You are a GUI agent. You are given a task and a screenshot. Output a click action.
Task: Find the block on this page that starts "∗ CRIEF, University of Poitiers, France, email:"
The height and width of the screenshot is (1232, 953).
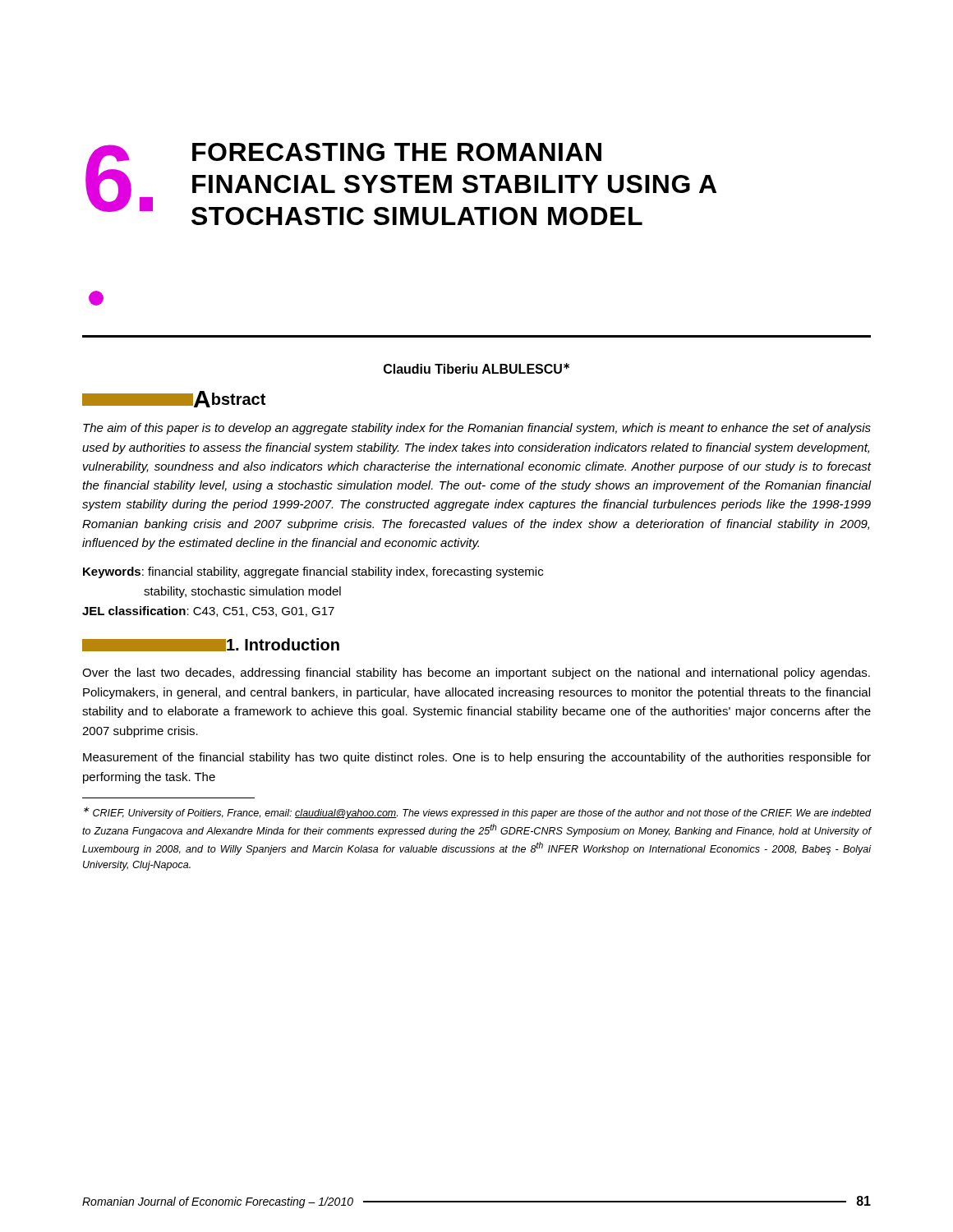coord(476,838)
